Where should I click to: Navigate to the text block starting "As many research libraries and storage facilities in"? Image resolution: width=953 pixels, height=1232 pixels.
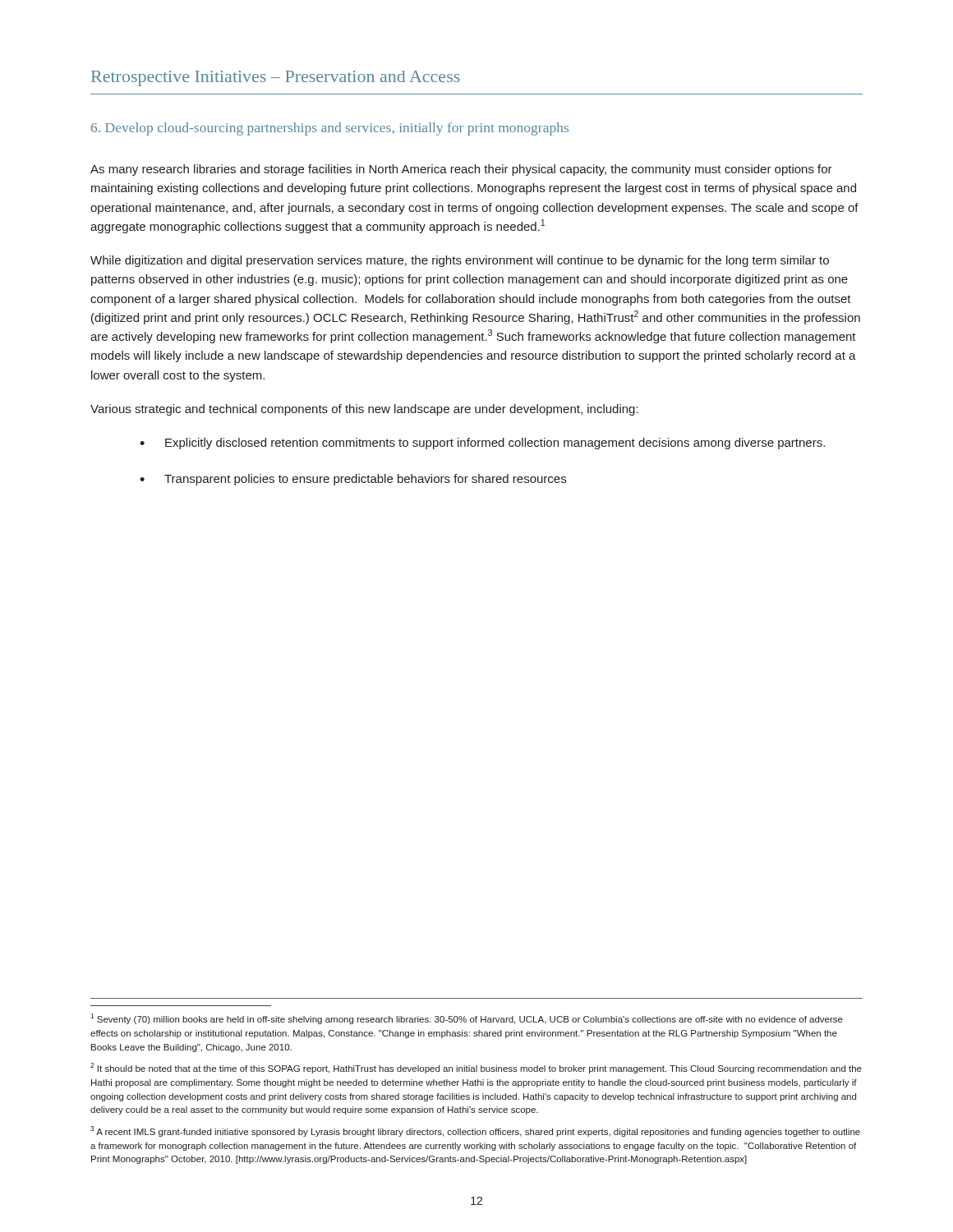[x=474, y=197]
